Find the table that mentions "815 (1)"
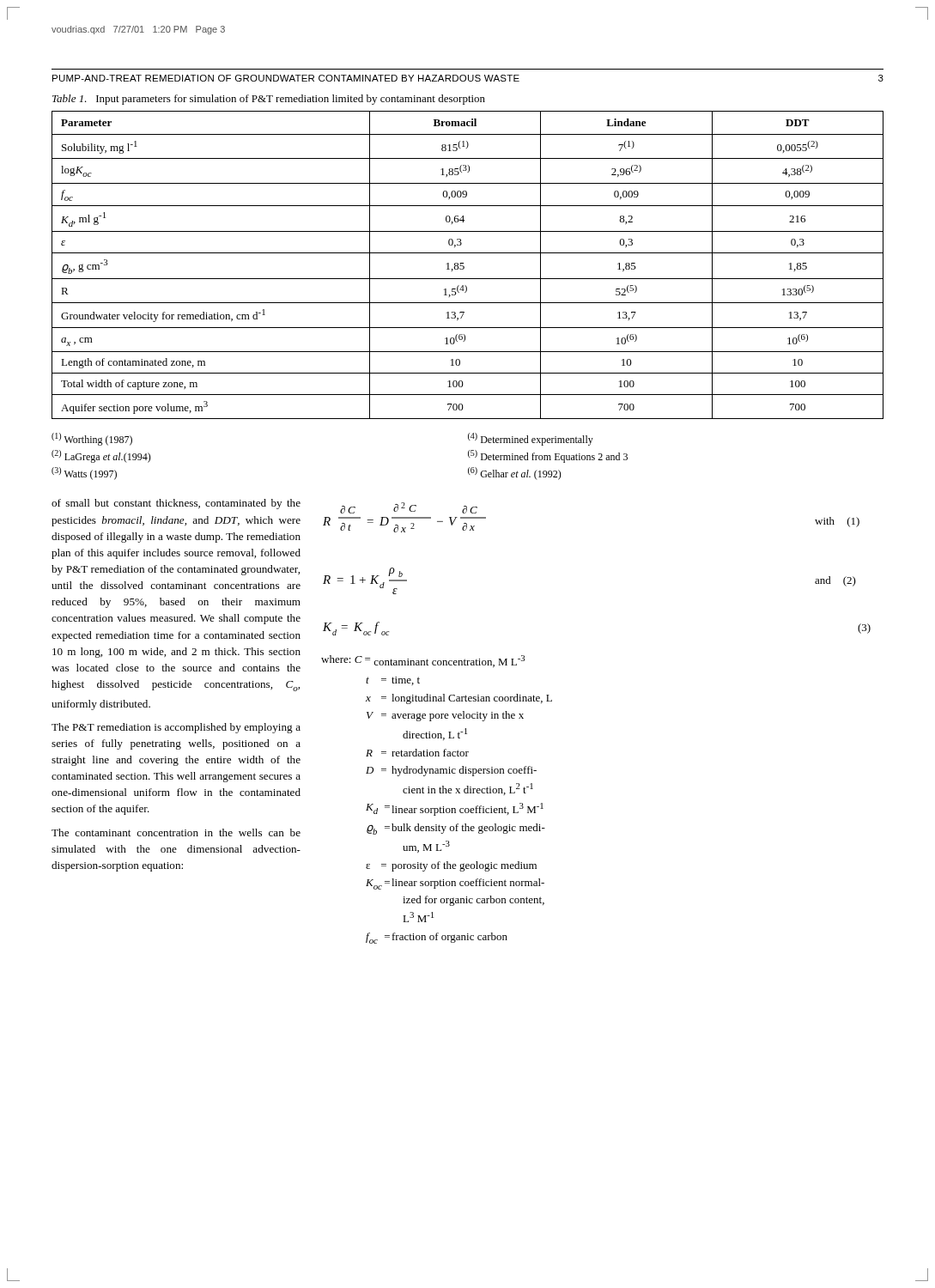The width and height of the screenshot is (935, 1288). click(x=468, y=265)
